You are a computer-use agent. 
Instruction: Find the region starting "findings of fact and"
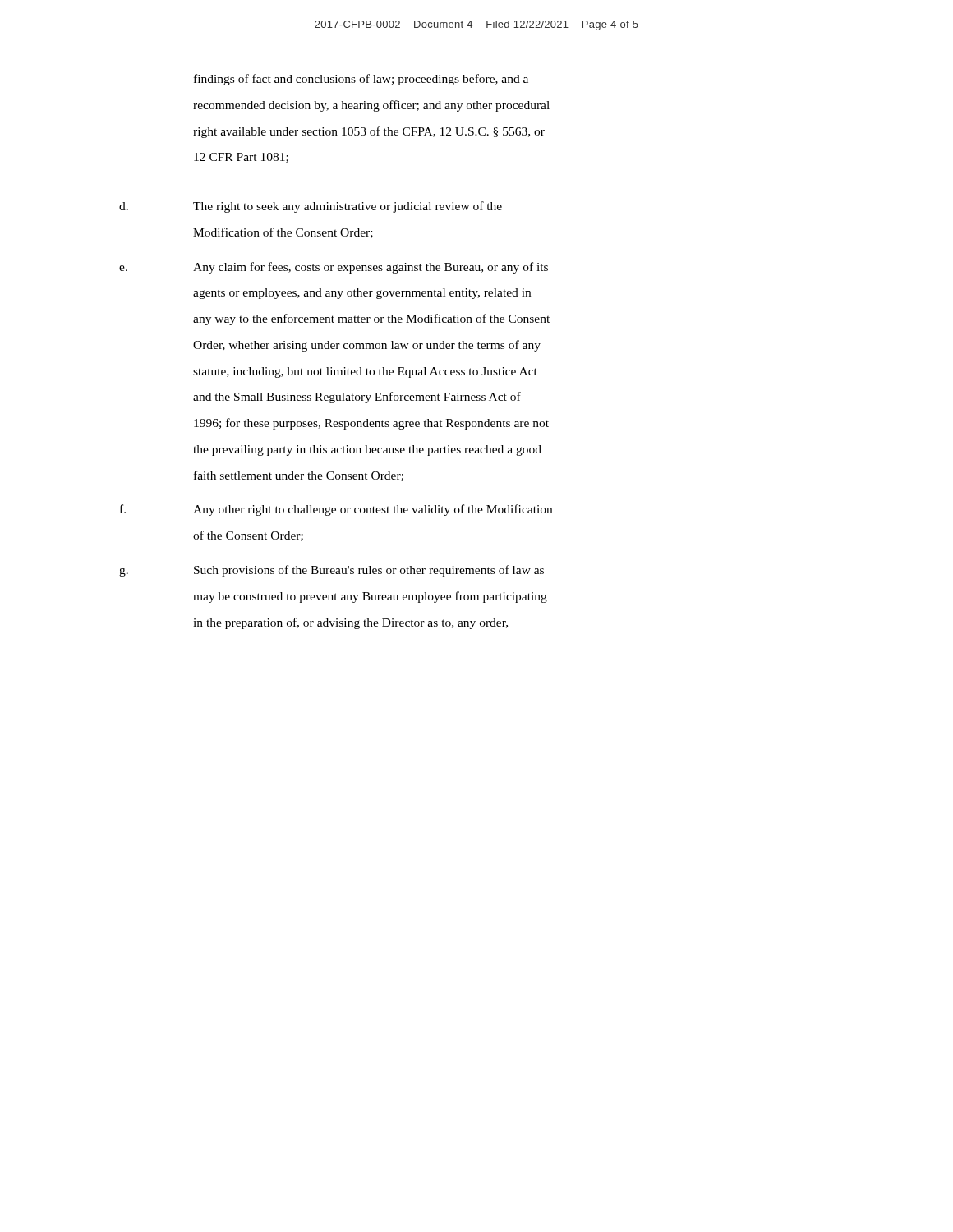pos(371,118)
